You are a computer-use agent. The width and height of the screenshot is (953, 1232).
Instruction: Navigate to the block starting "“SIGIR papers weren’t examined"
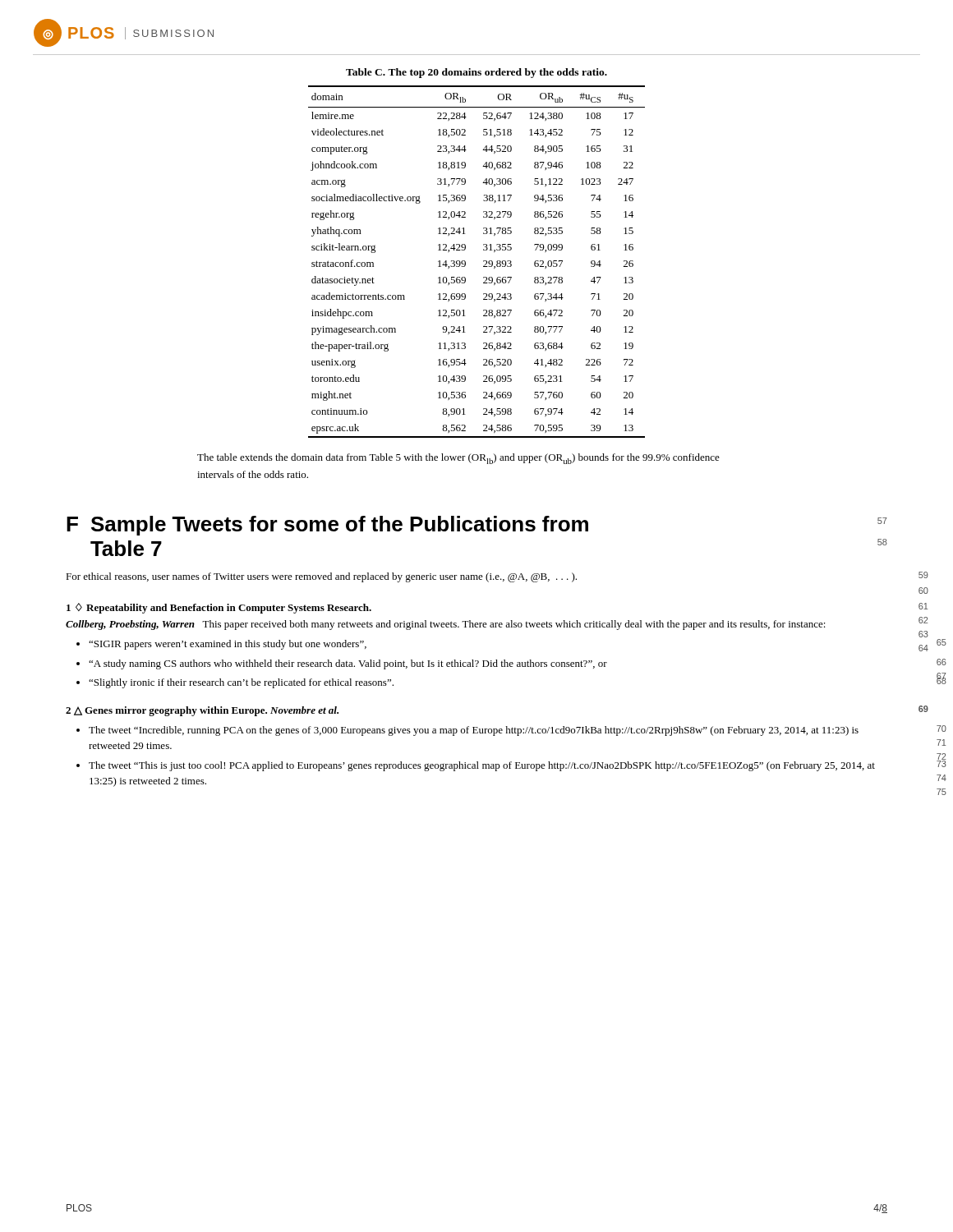pos(228,645)
